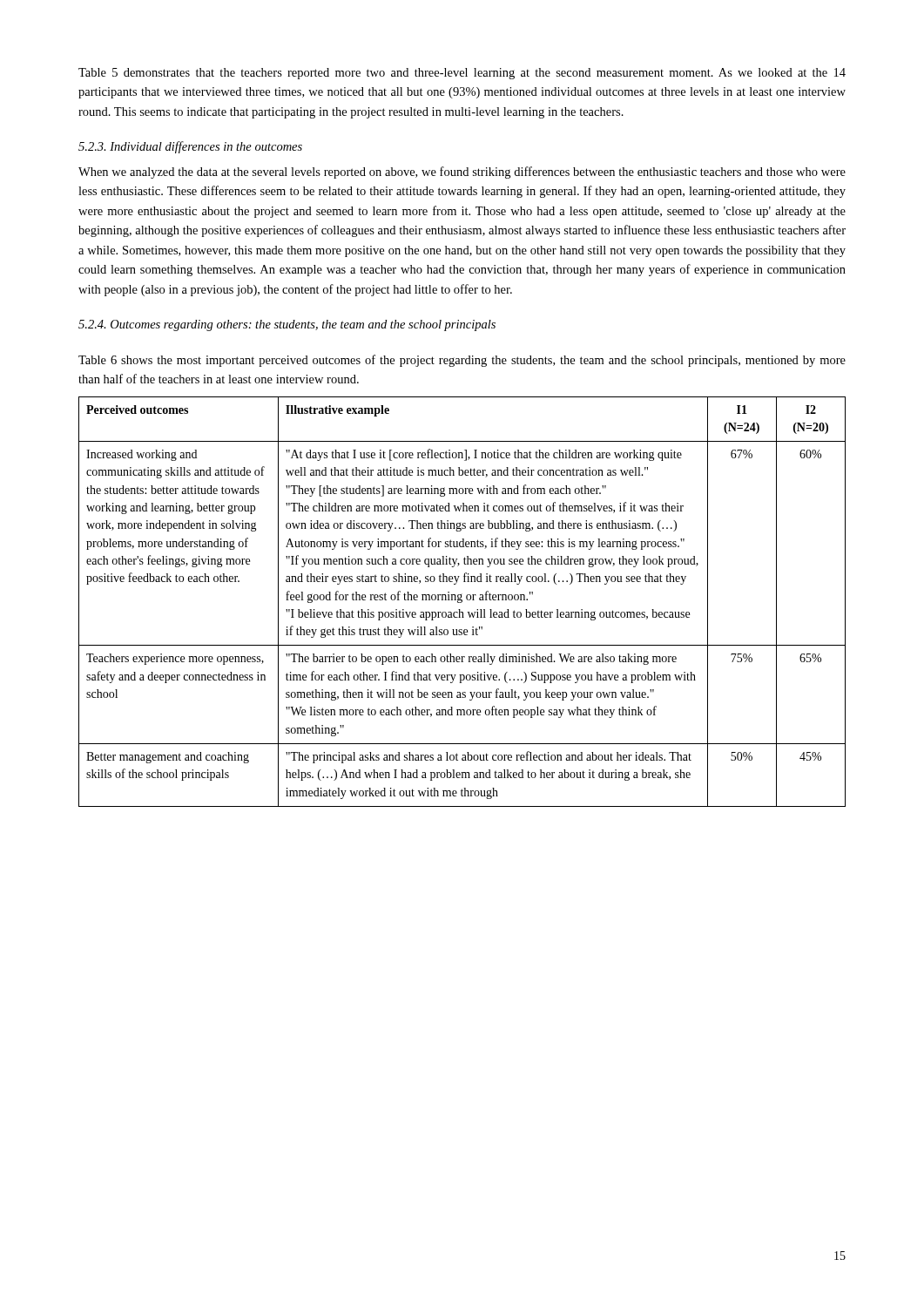Click on the text block that says "When we analyzed the data at the"

(462, 230)
